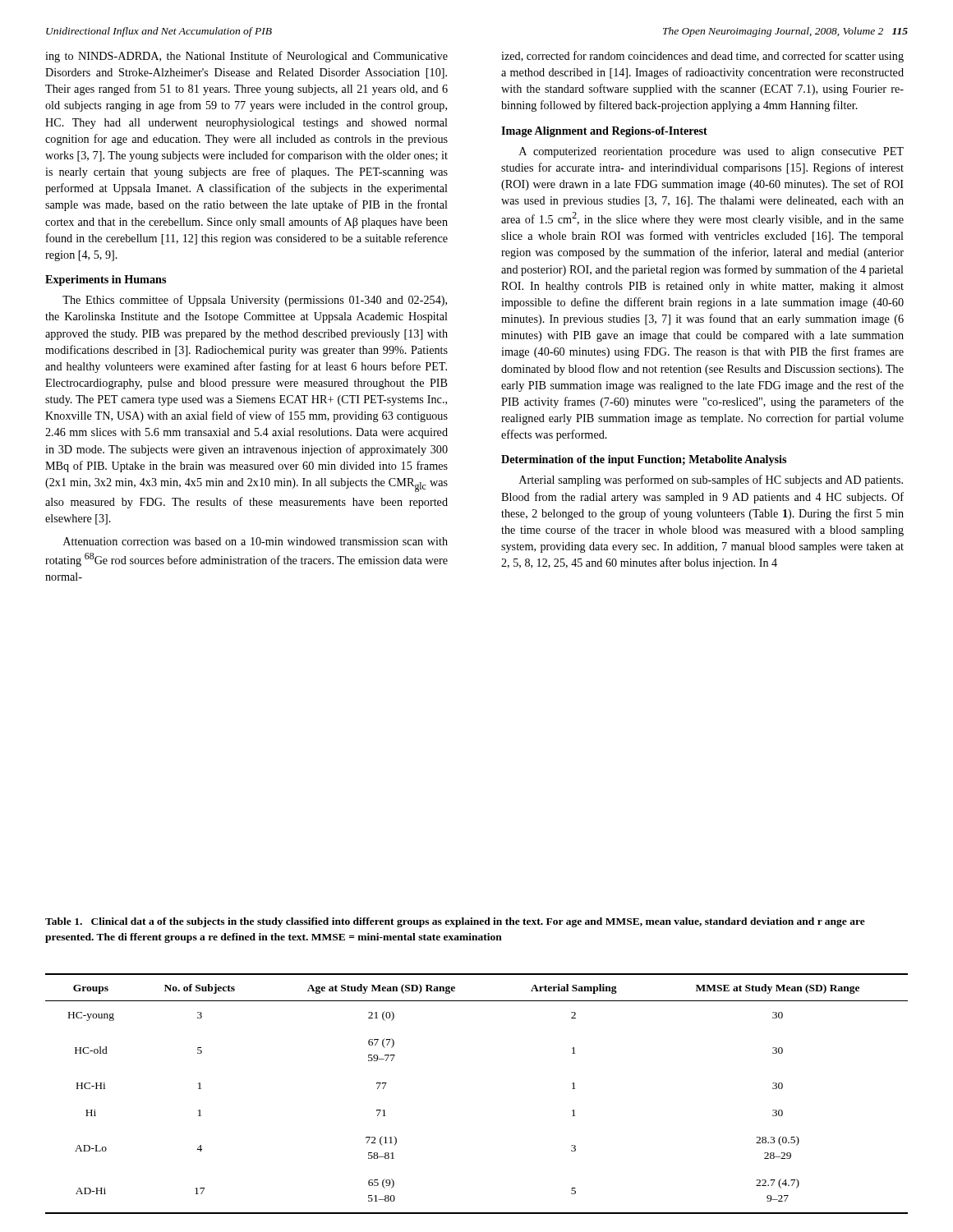
Task: Locate the text starting "Image Alignment and Regions-of-Interest"
Action: [604, 130]
